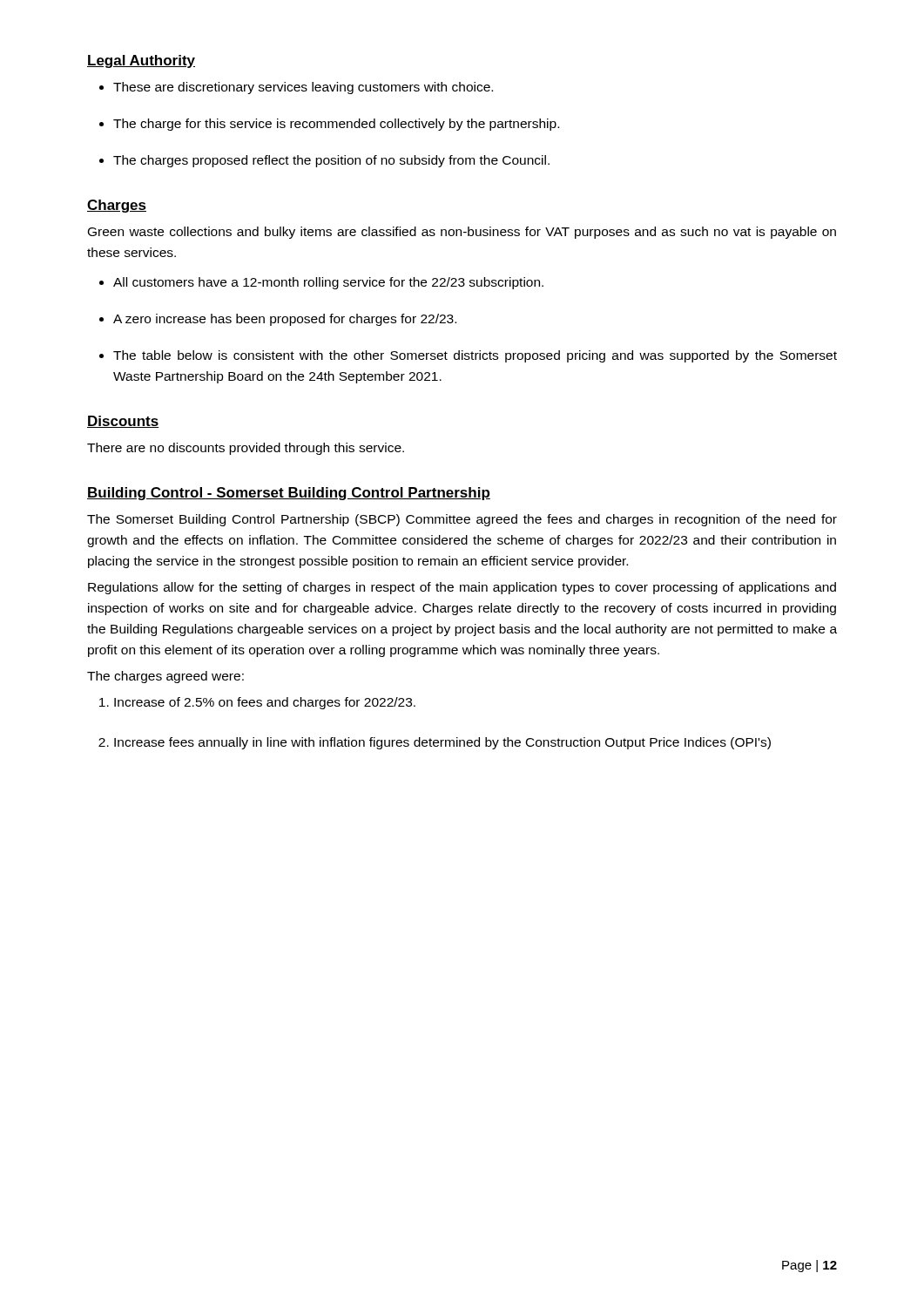Screen dimensions: 1307x924
Task: Point to the block beginning "All customers have a 12-month rolling service for"
Action: pyautogui.click(x=329, y=282)
